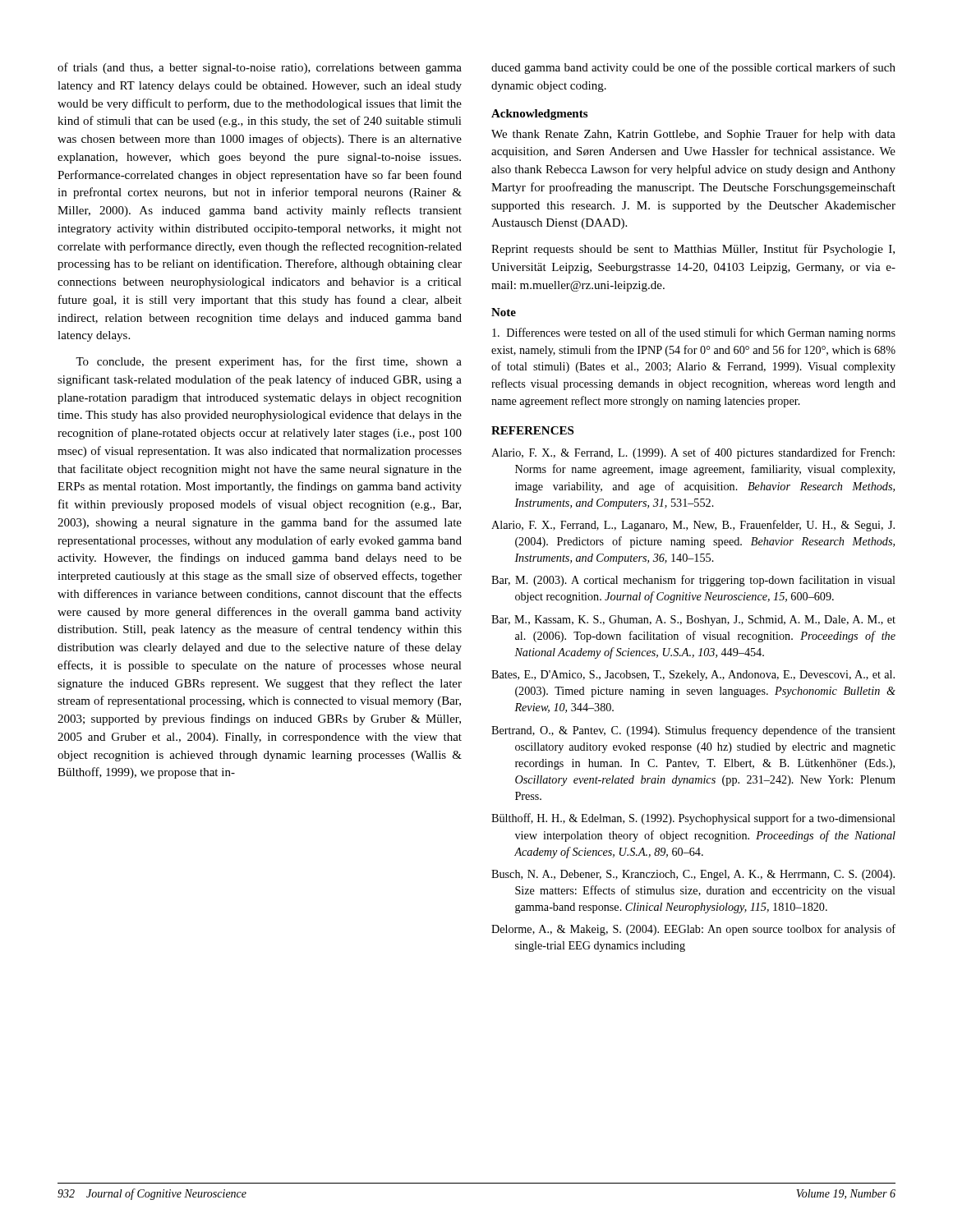The image size is (953, 1232).
Task: Select the list item with the text "Bates, E., D'Amico, S., Jacobsen, T., Szekely, A.,"
Action: 693,691
